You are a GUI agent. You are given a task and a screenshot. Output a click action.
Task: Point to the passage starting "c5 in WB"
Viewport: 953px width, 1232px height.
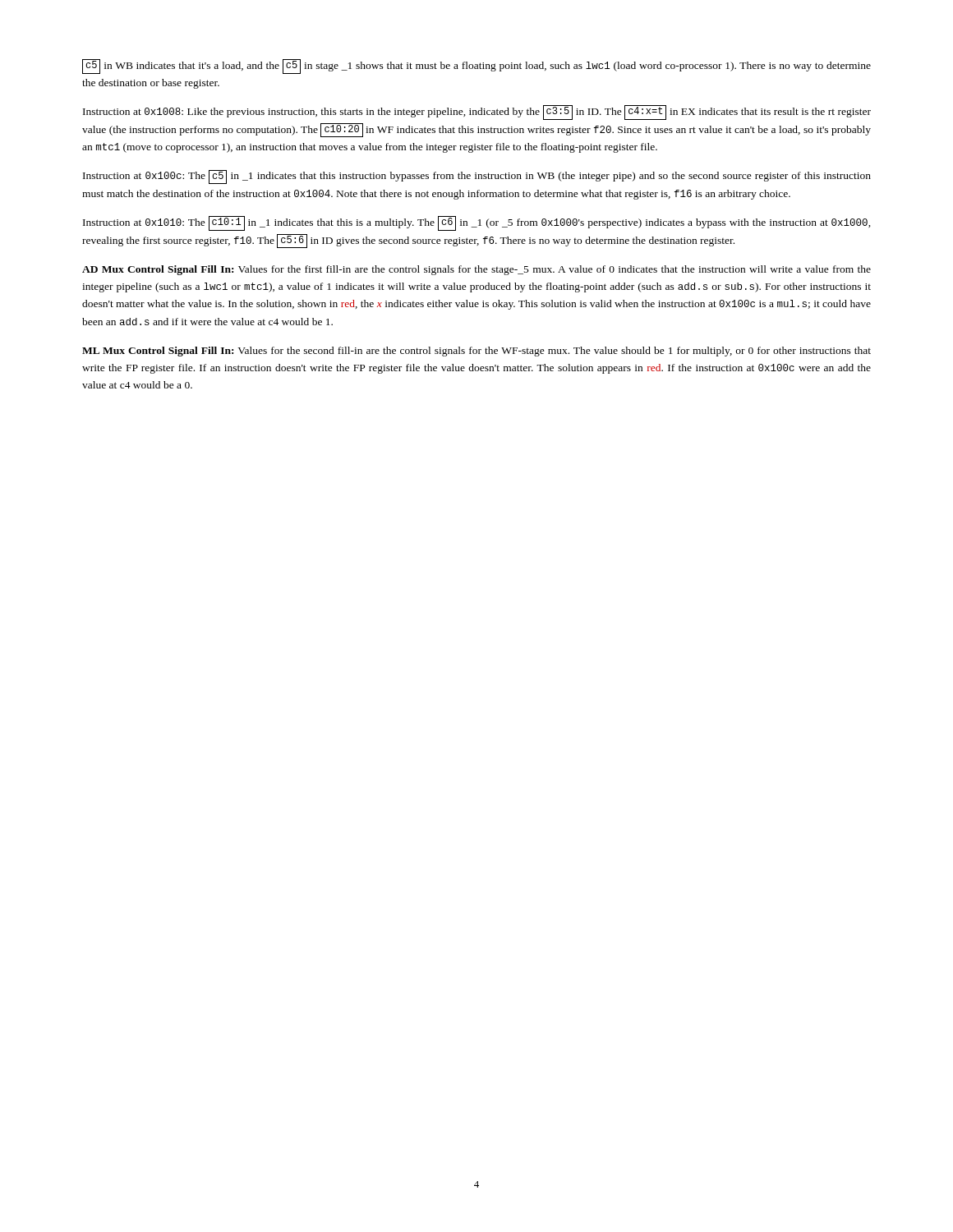(476, 74)
